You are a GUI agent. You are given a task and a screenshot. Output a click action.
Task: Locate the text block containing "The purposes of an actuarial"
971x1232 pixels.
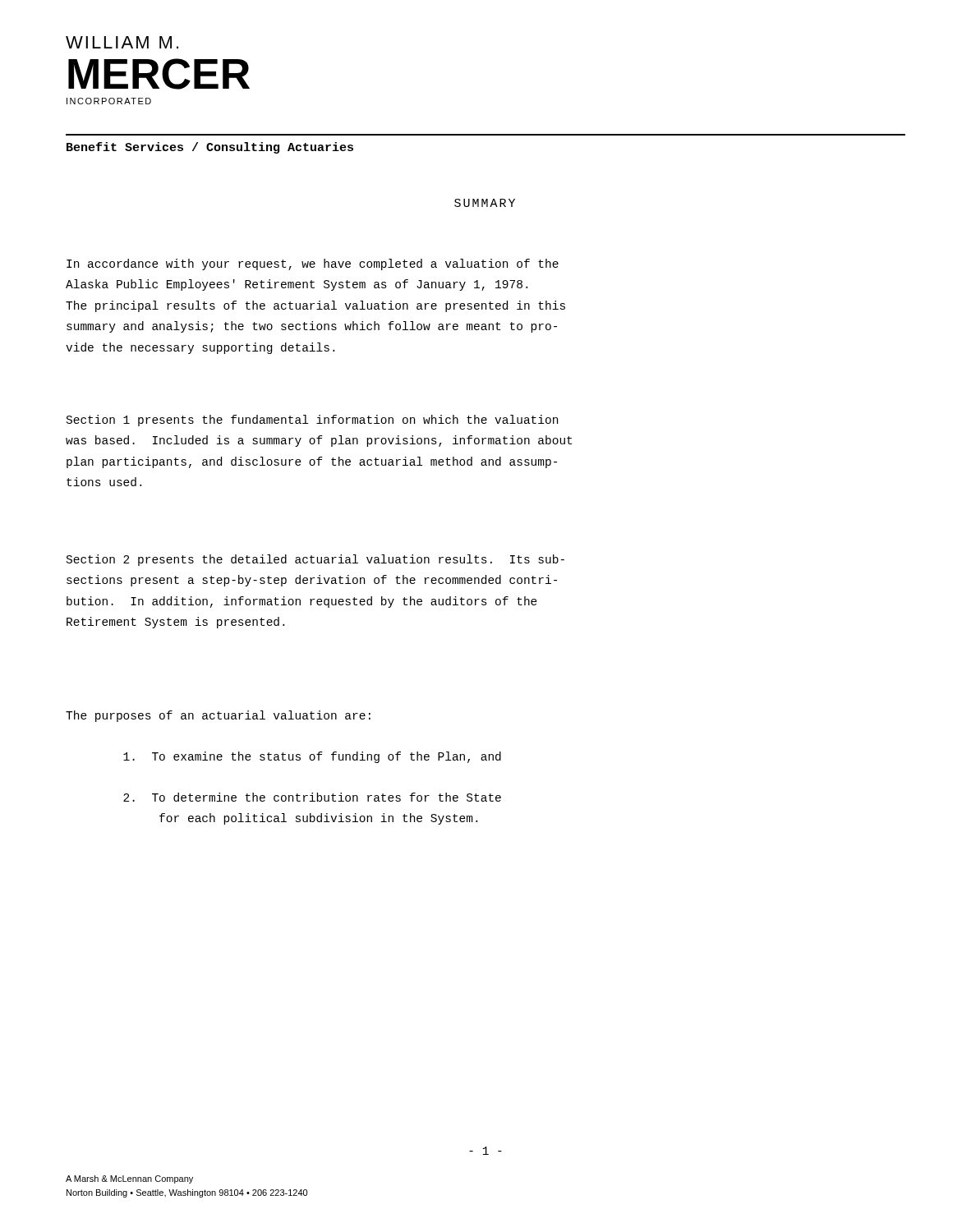pos(219,716)
